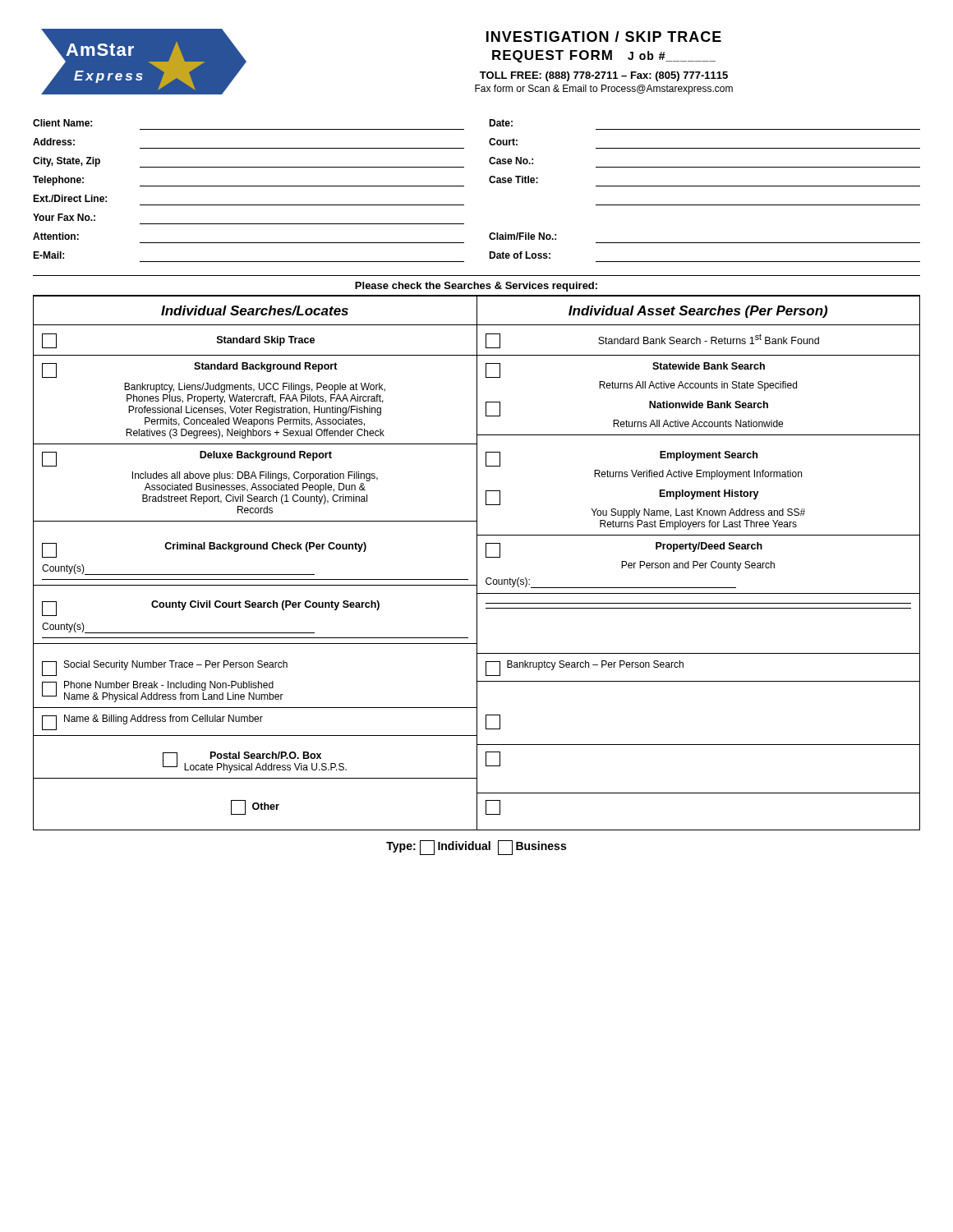Screen dimensions: 1232x953
Task: Find the text block with the text "Fax form or"
Action: pos(604,89)
